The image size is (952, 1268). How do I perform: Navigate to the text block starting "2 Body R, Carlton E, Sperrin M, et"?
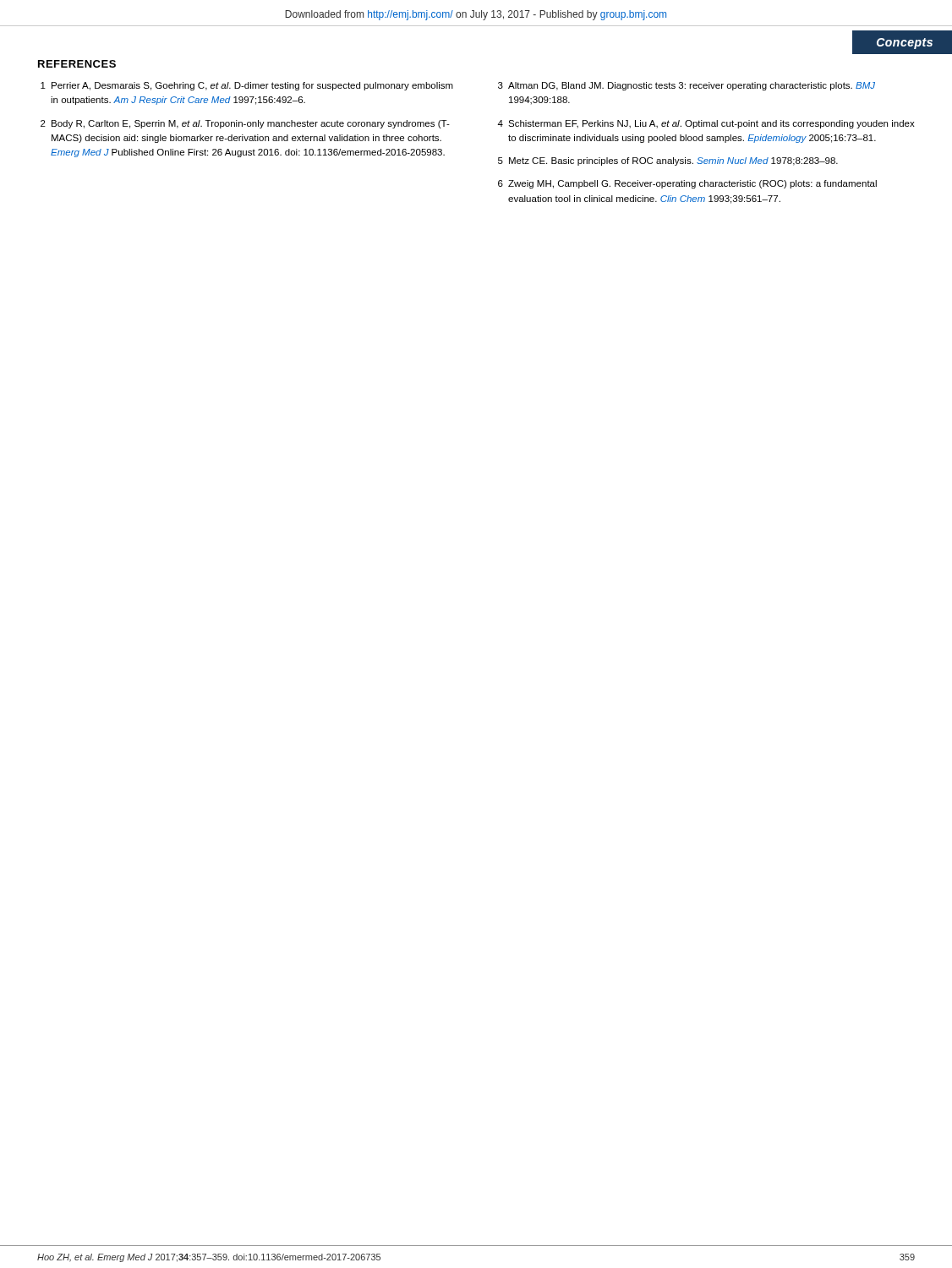(x=247, y=138)
